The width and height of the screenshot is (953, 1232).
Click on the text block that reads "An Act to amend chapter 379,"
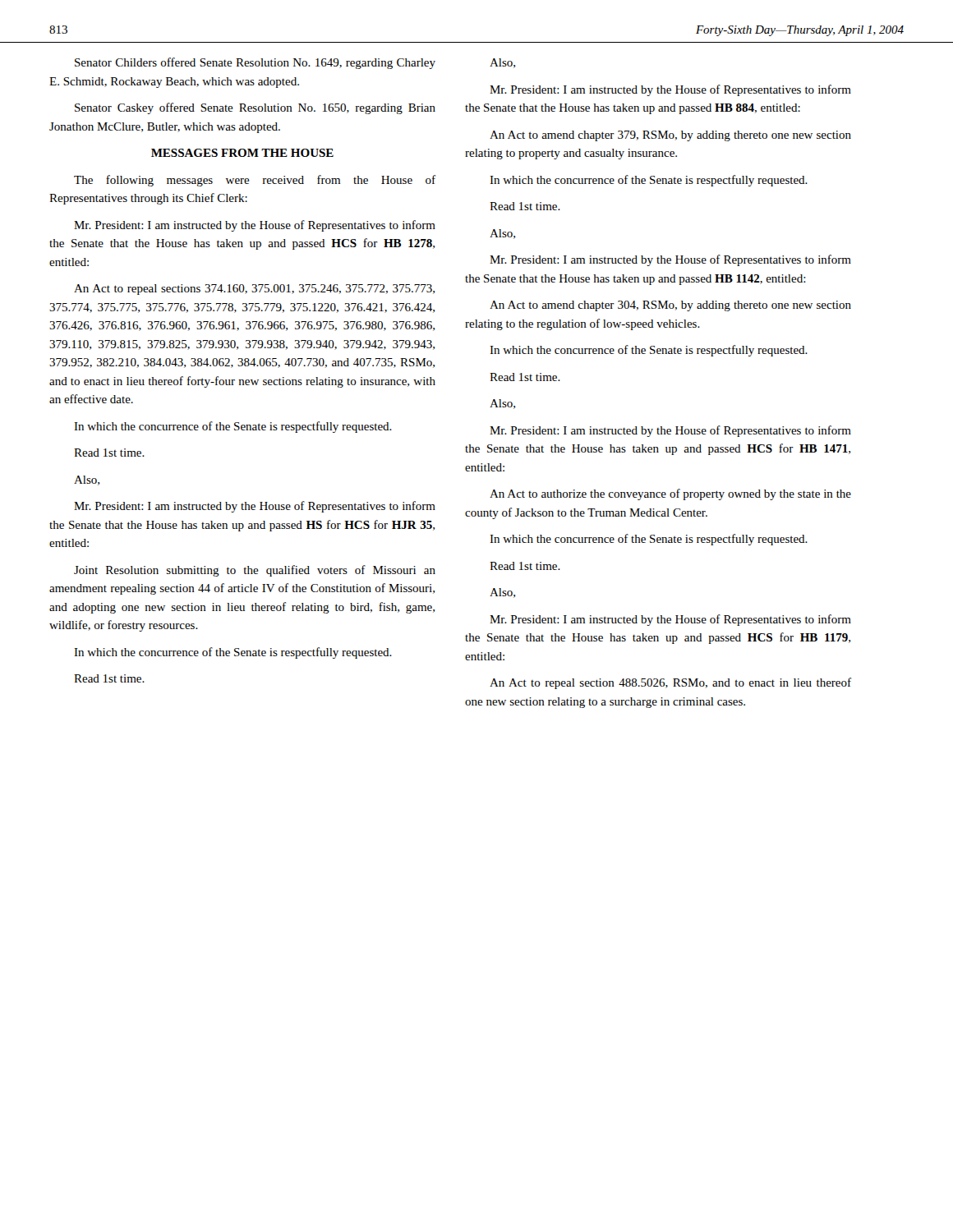pos(658,144)
